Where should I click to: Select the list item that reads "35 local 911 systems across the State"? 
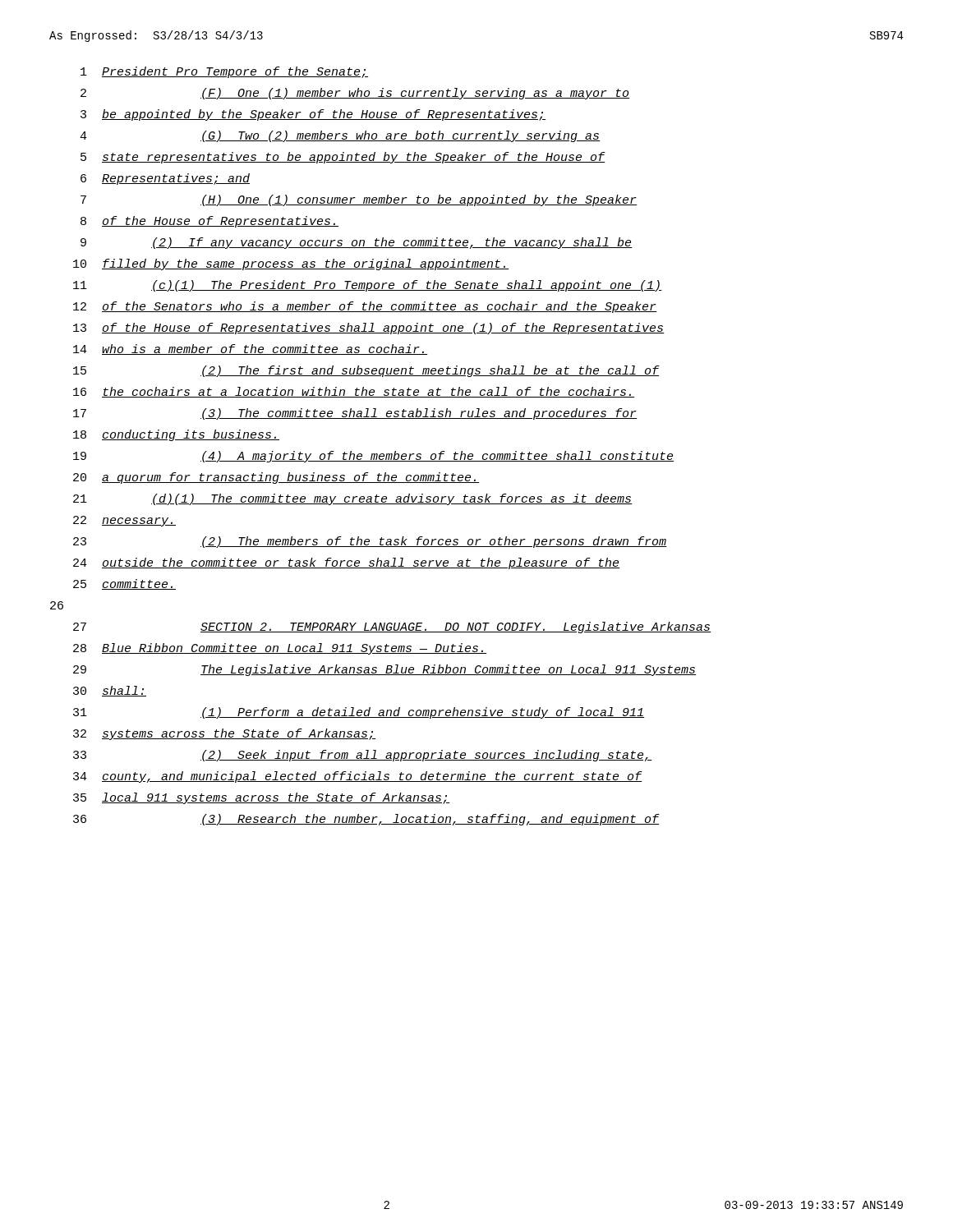[249, 799]
